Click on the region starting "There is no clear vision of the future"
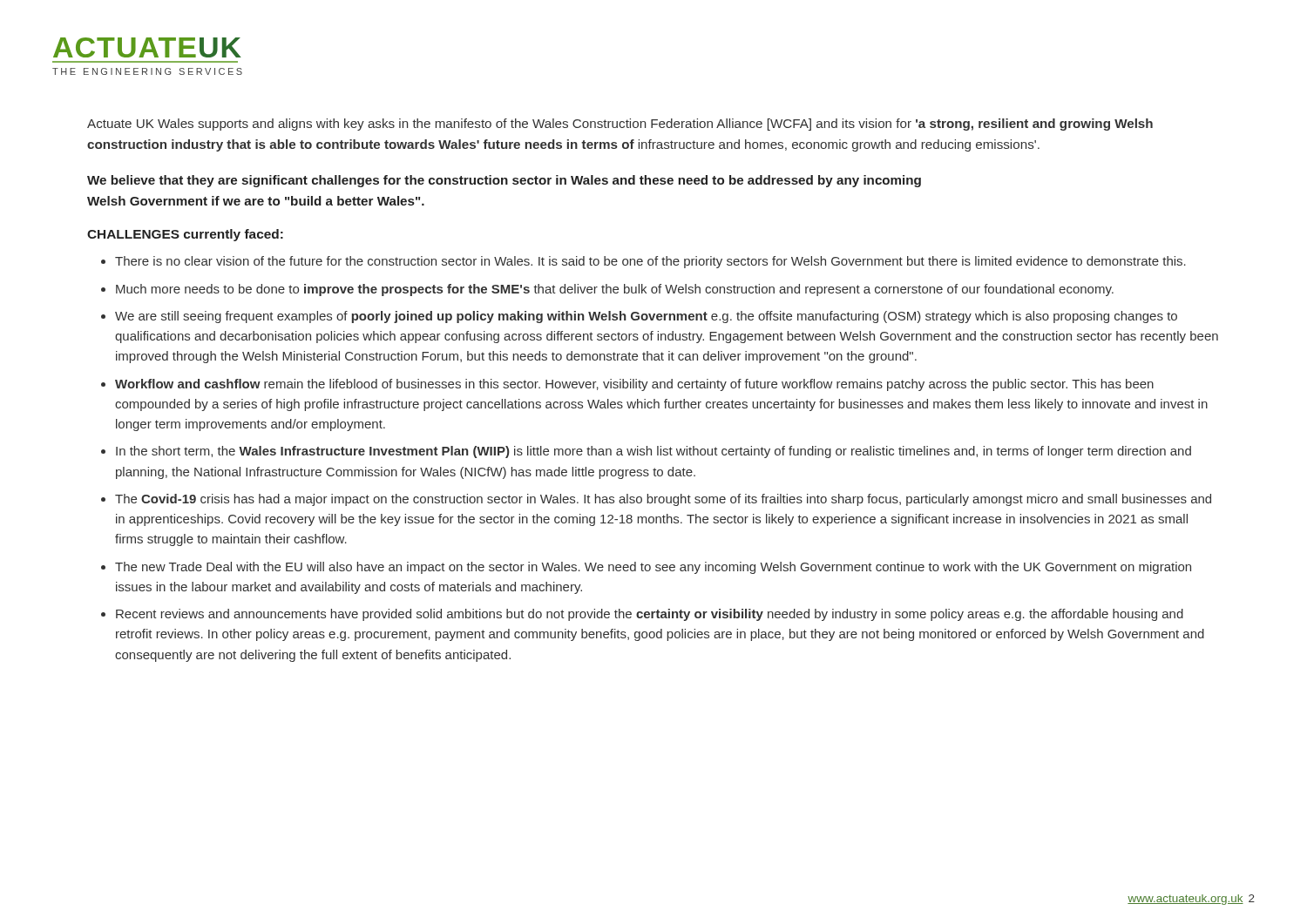Screen dimensions: 924x1307 point(651,261)
